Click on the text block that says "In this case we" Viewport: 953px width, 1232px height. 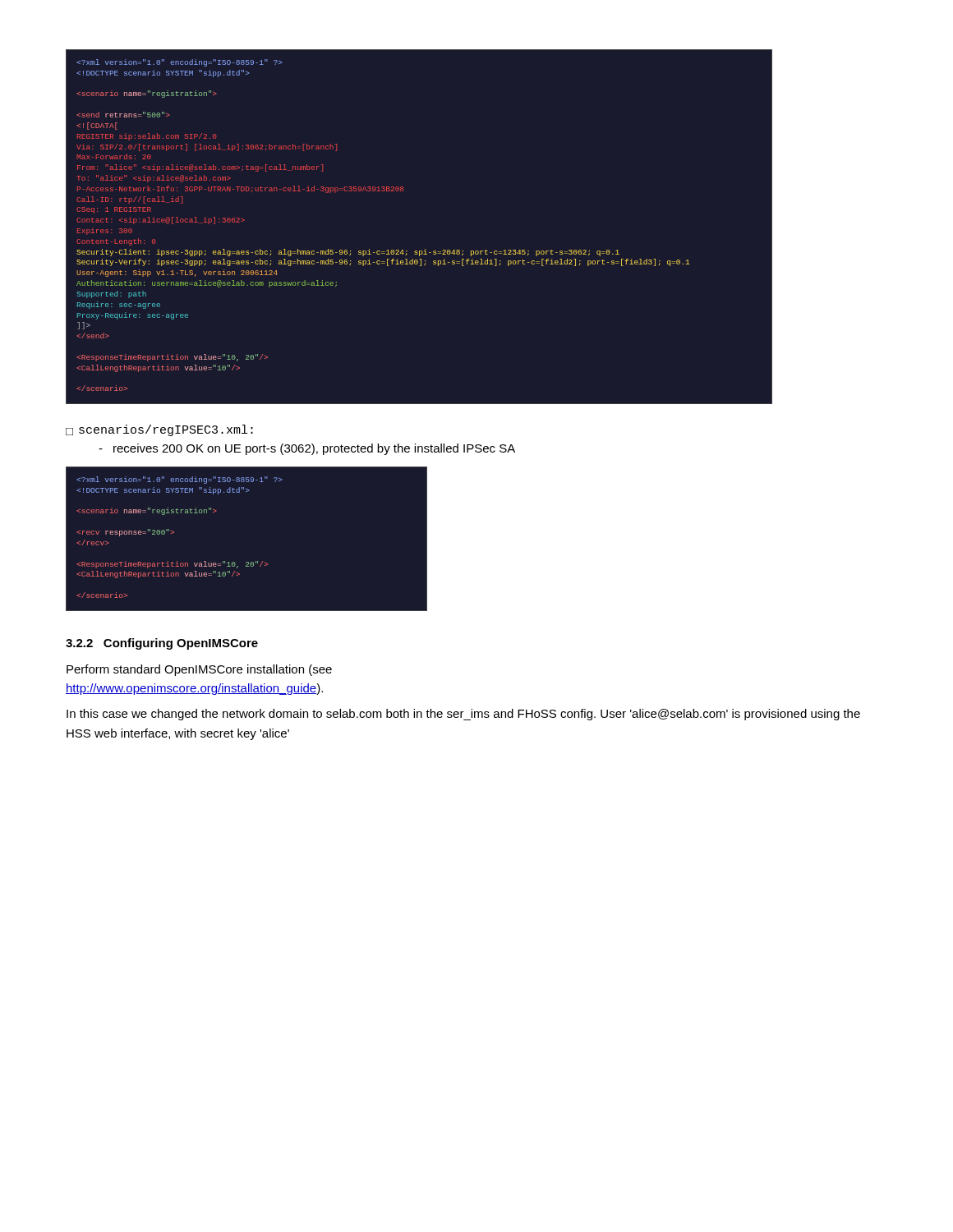coord(463,723)
